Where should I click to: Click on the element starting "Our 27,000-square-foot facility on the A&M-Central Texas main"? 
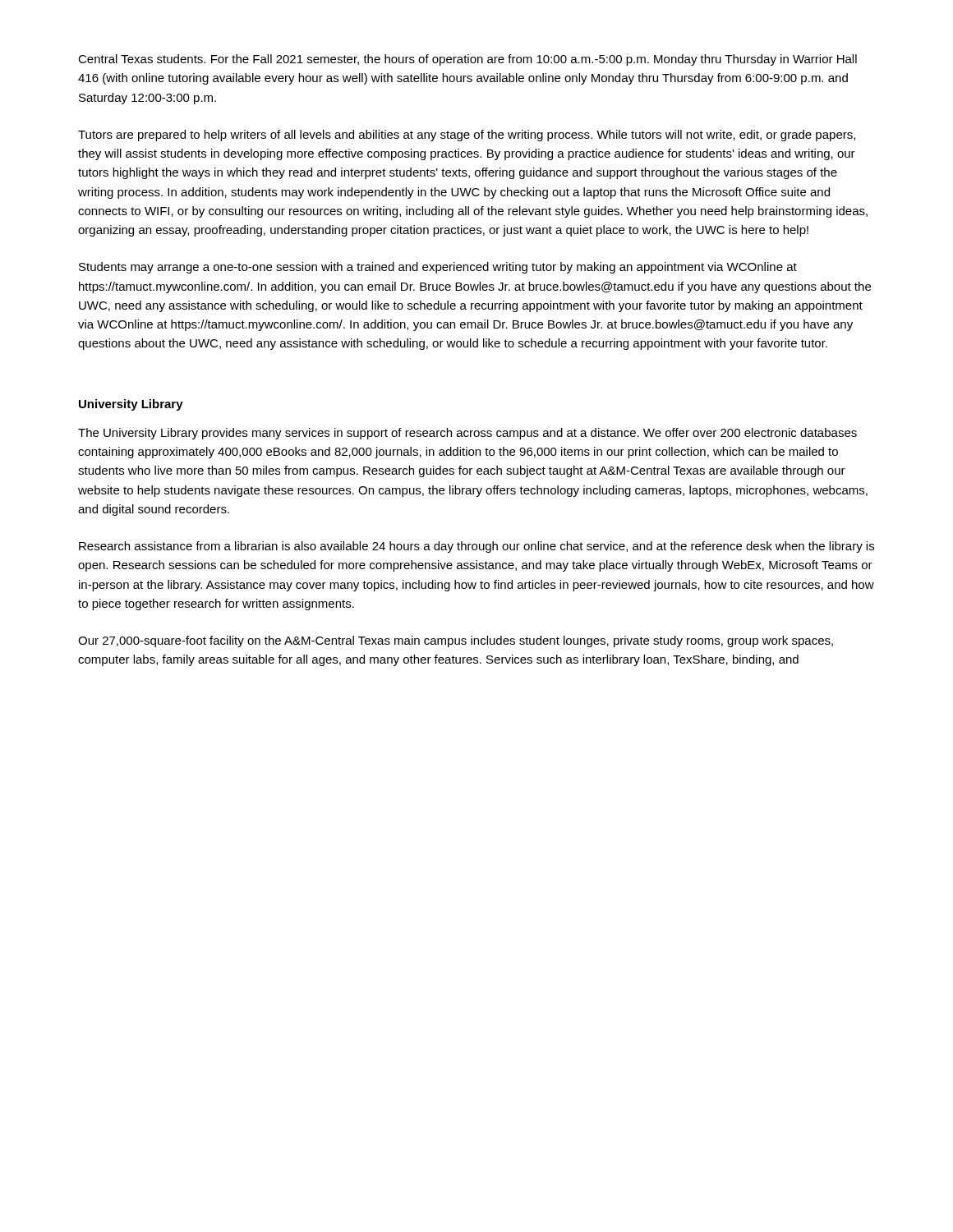coord(456,650)
